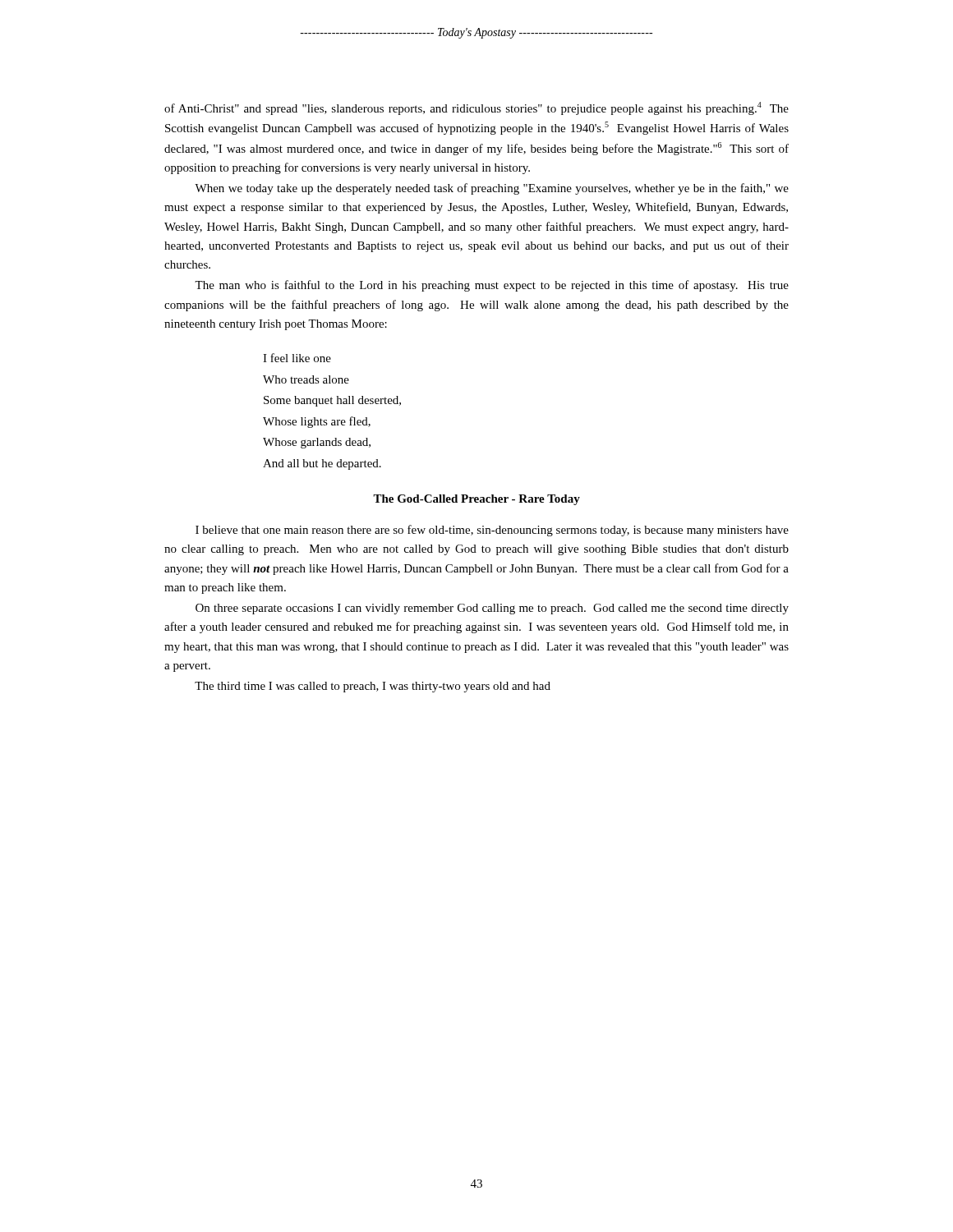Locate the section header containing "The God-Called Preacher - Rare Today"
The image size is (953, 1232).
476,499
